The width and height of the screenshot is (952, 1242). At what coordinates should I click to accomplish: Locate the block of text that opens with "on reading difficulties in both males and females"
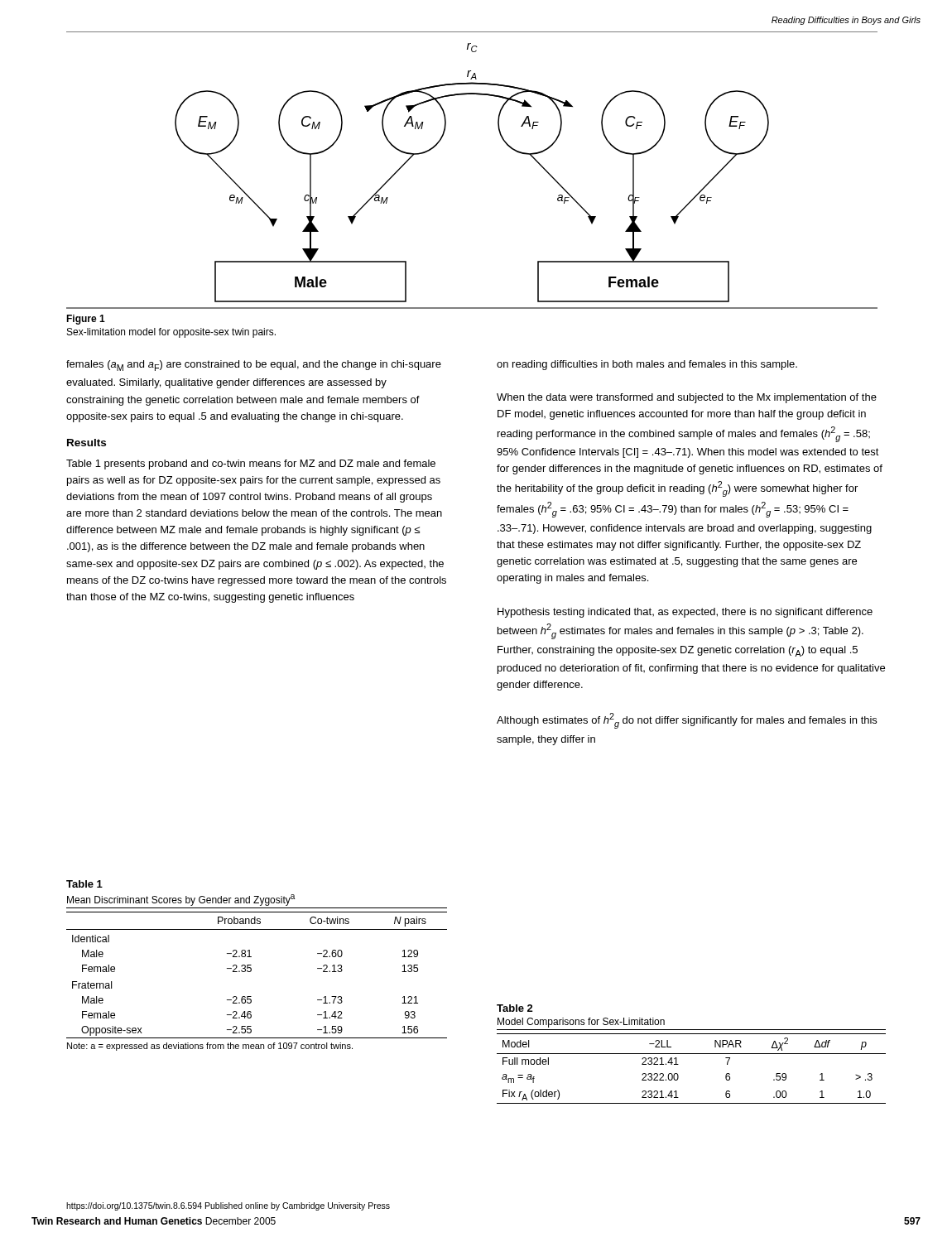pyautogui.click(x=691, y=551)
